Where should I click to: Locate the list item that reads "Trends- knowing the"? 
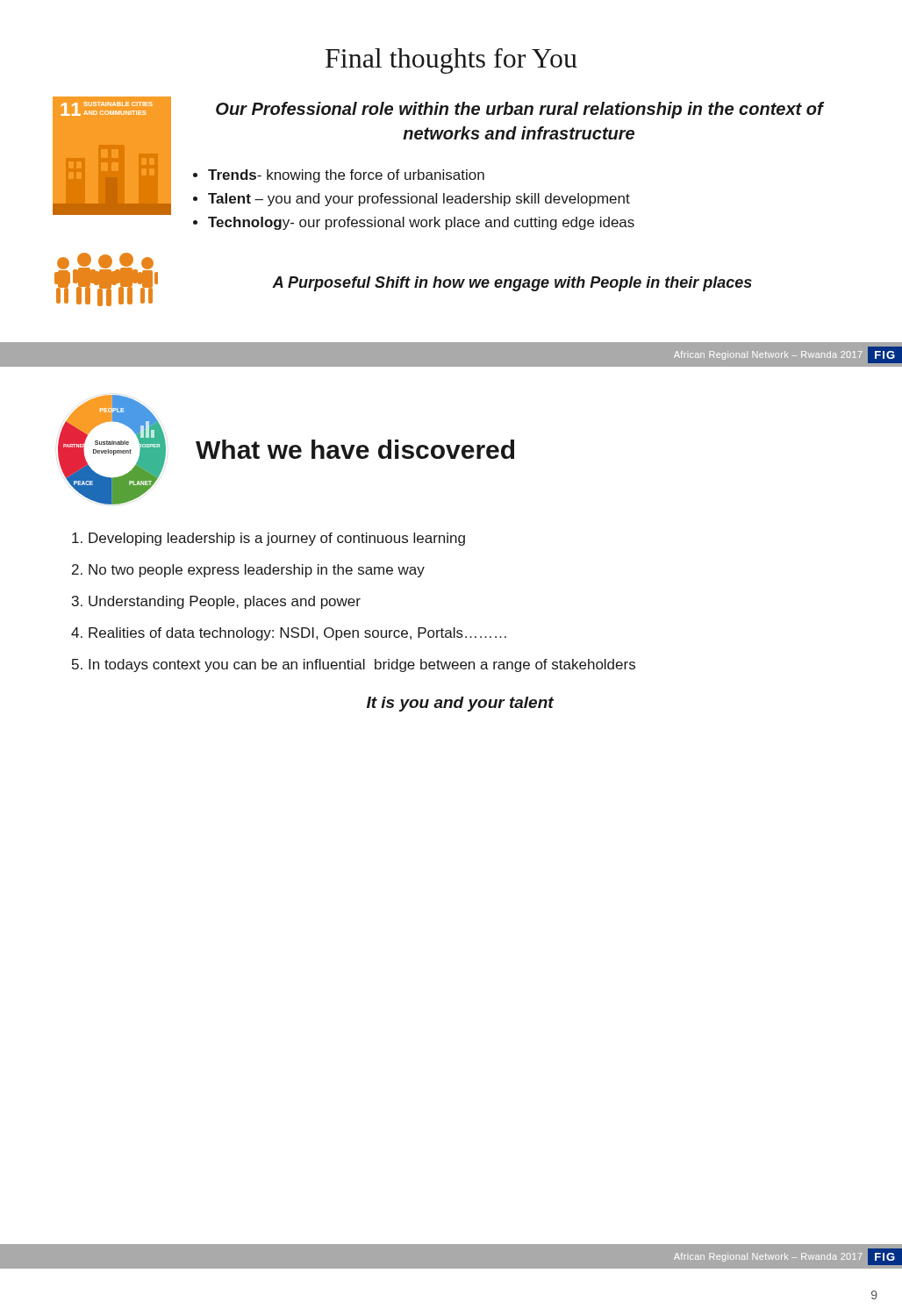(346, 175)
